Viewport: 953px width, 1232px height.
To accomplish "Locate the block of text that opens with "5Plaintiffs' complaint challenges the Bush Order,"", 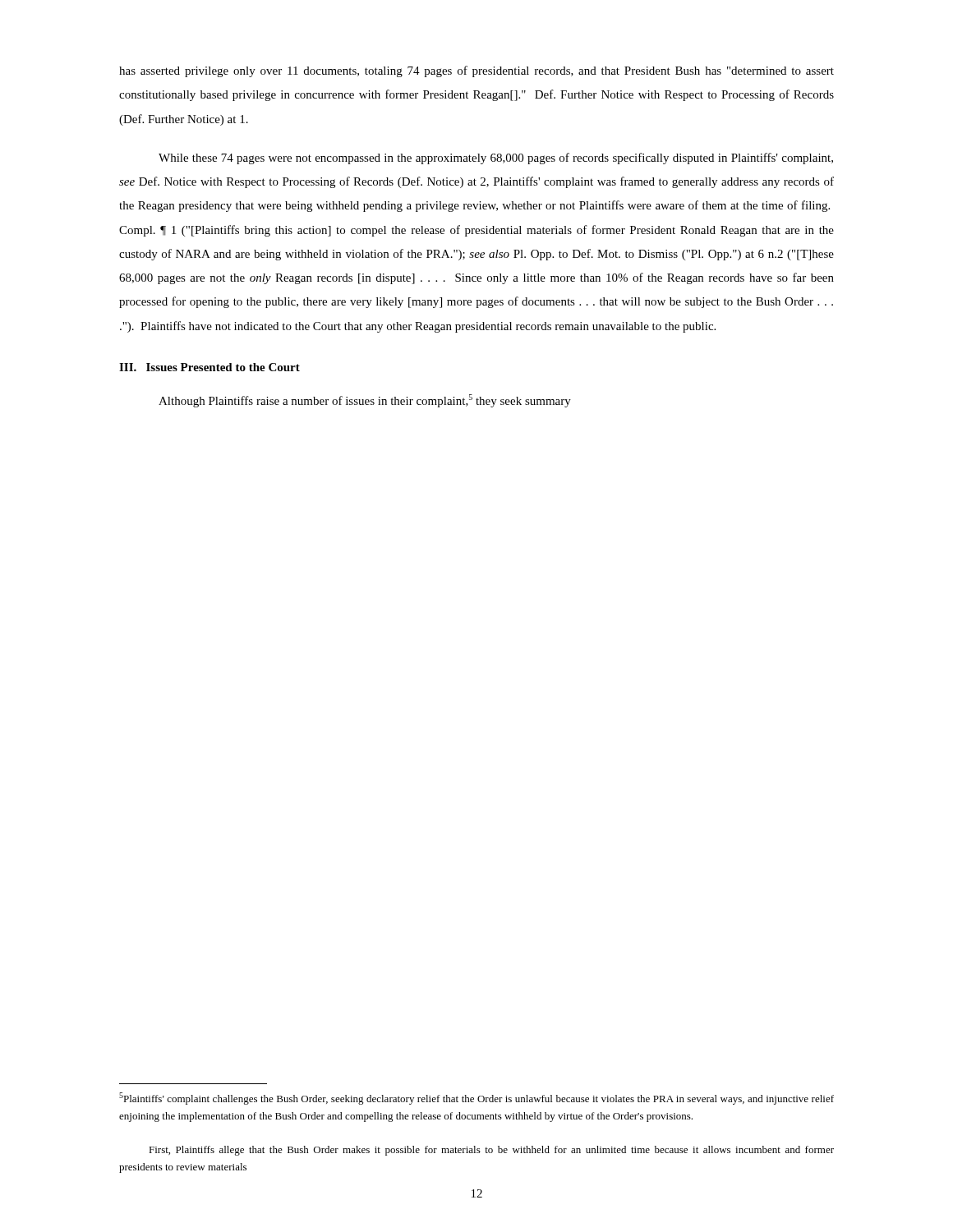I will coord(476,1099).
